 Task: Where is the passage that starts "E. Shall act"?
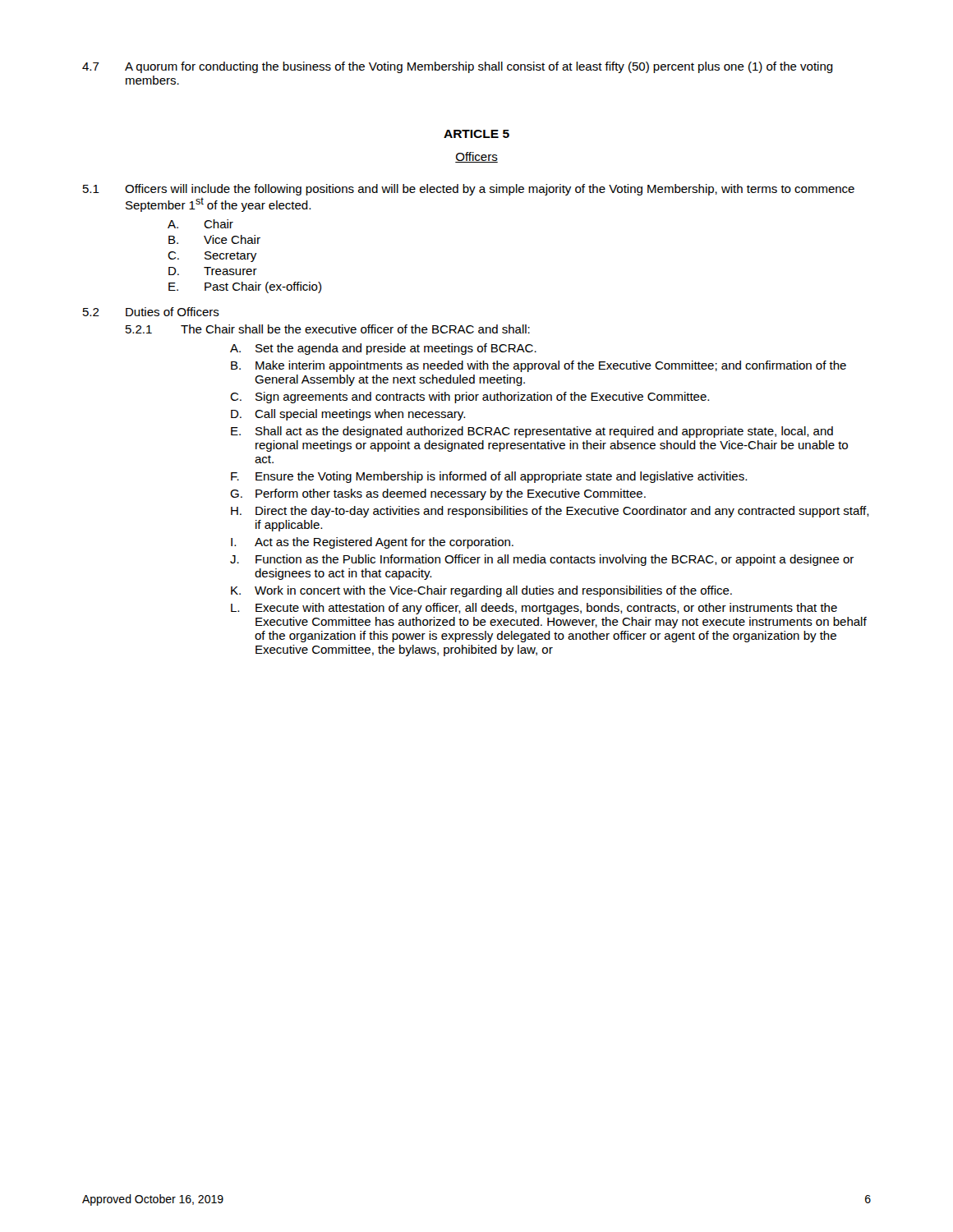[x=550, y=445]
